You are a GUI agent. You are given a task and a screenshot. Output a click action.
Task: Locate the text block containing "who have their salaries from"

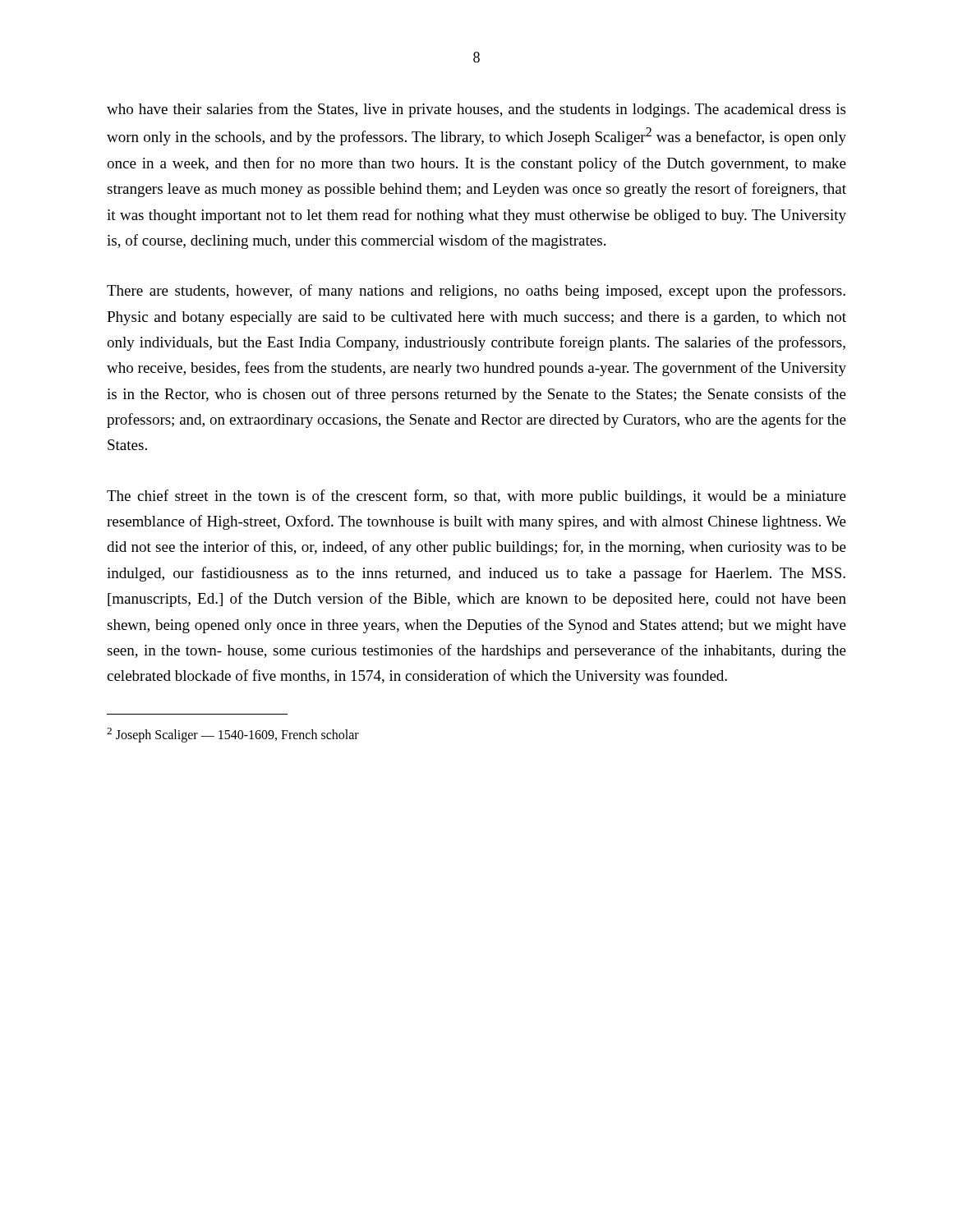tap(476, 175)
